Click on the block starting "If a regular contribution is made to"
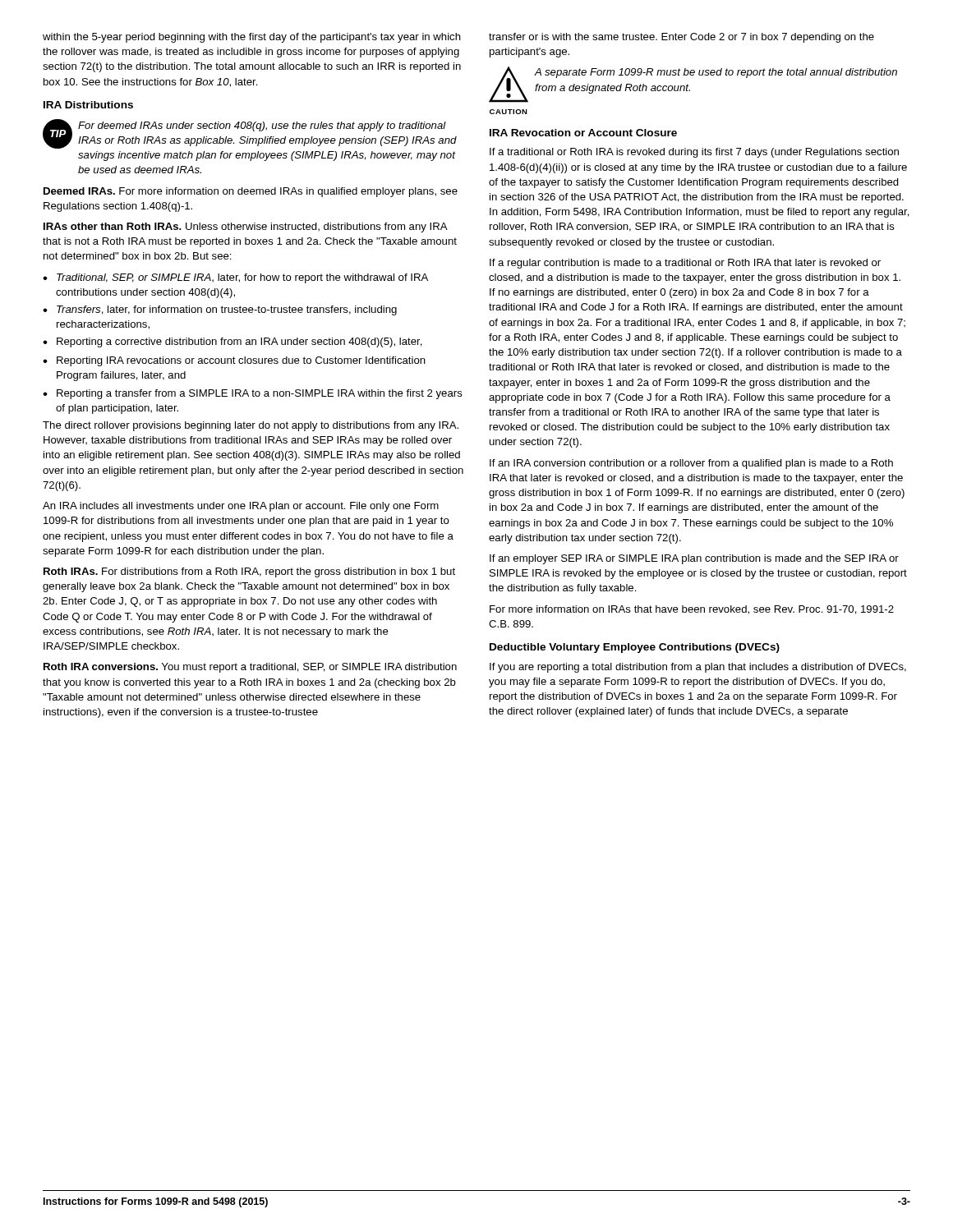This screenshot has width=953, height=1232. tap(700, 353)
